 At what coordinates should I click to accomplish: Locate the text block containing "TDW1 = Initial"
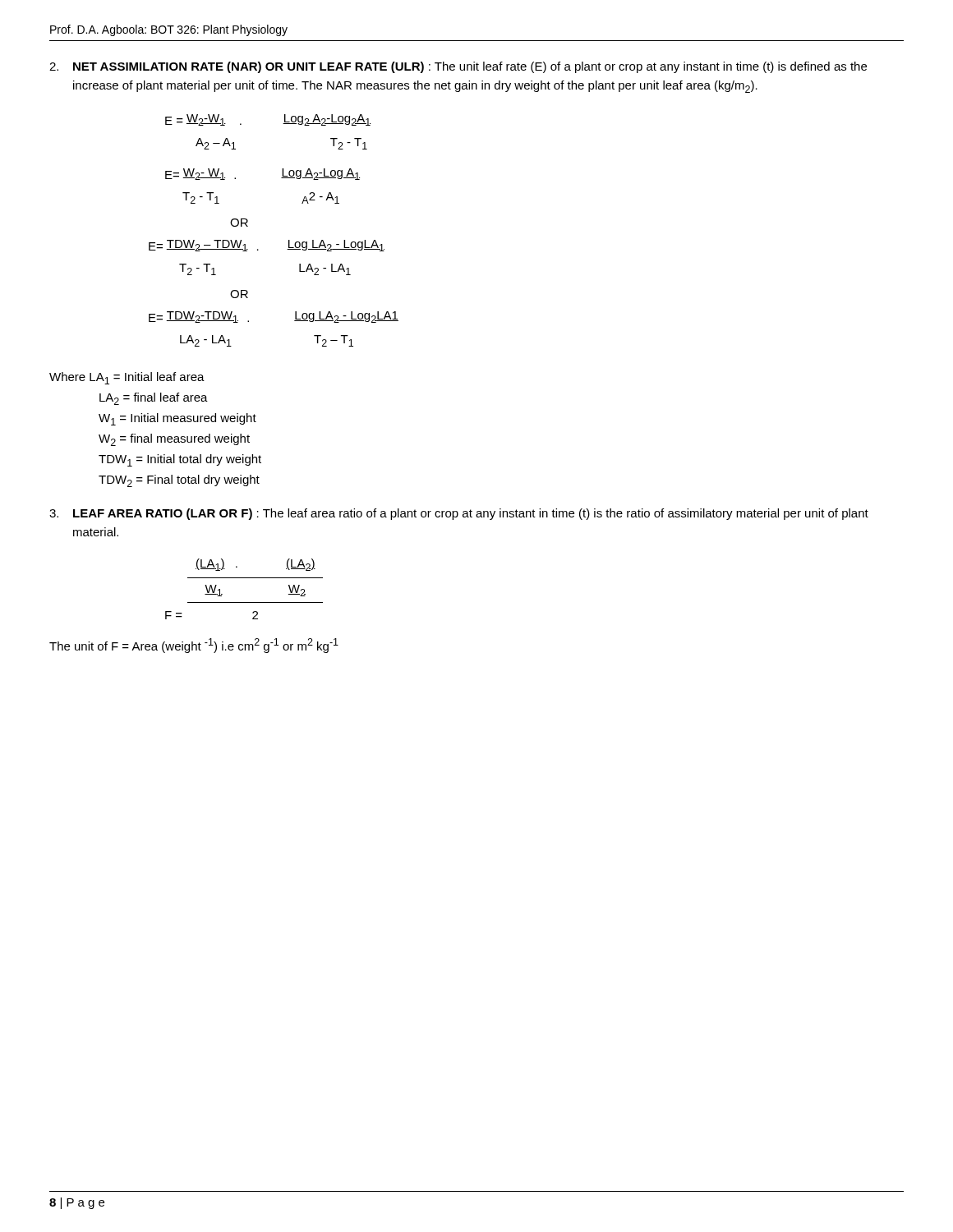tap(180, 461)
